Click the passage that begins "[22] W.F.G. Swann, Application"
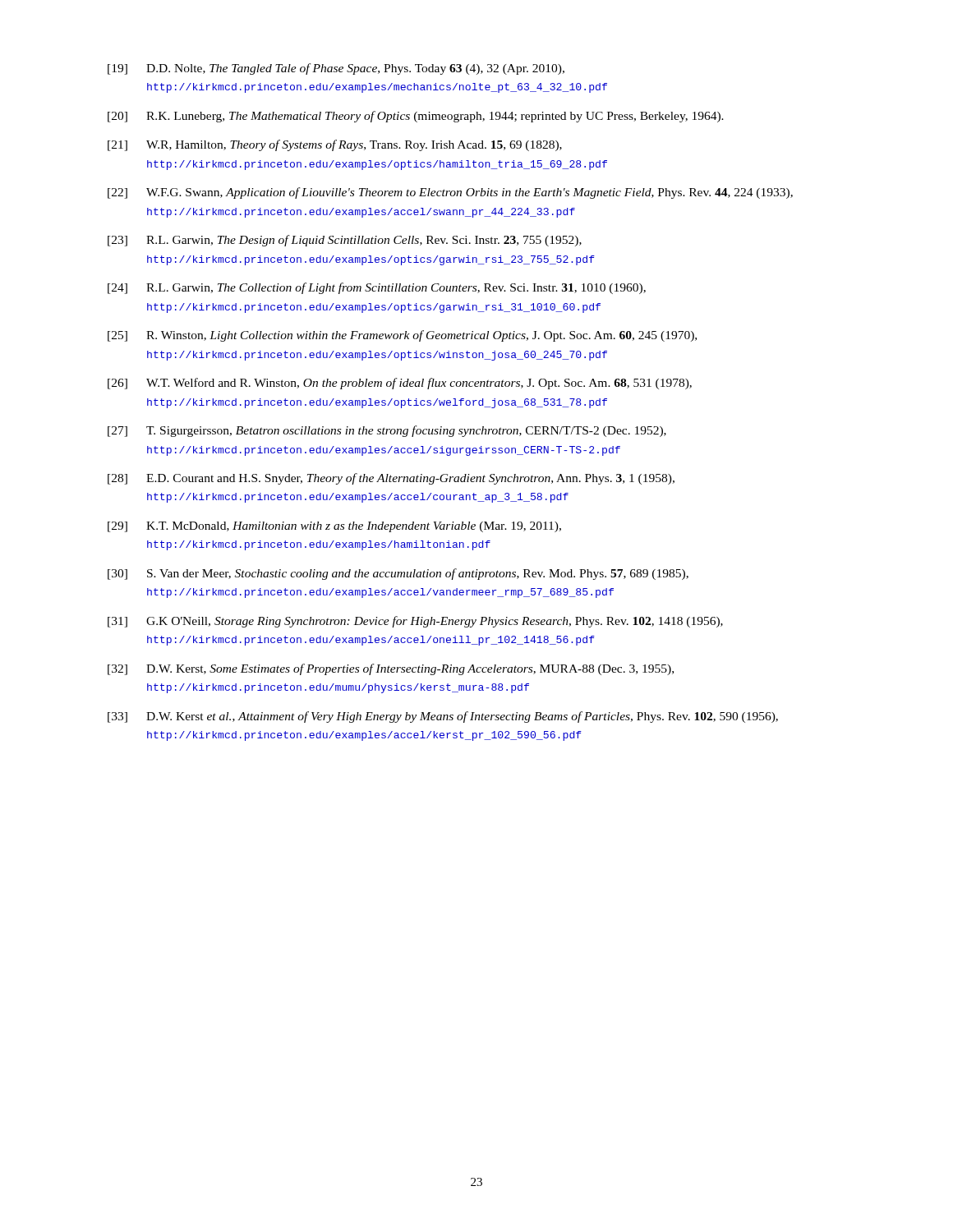This screenshot has width=953, height=1232. click(476, 202)
